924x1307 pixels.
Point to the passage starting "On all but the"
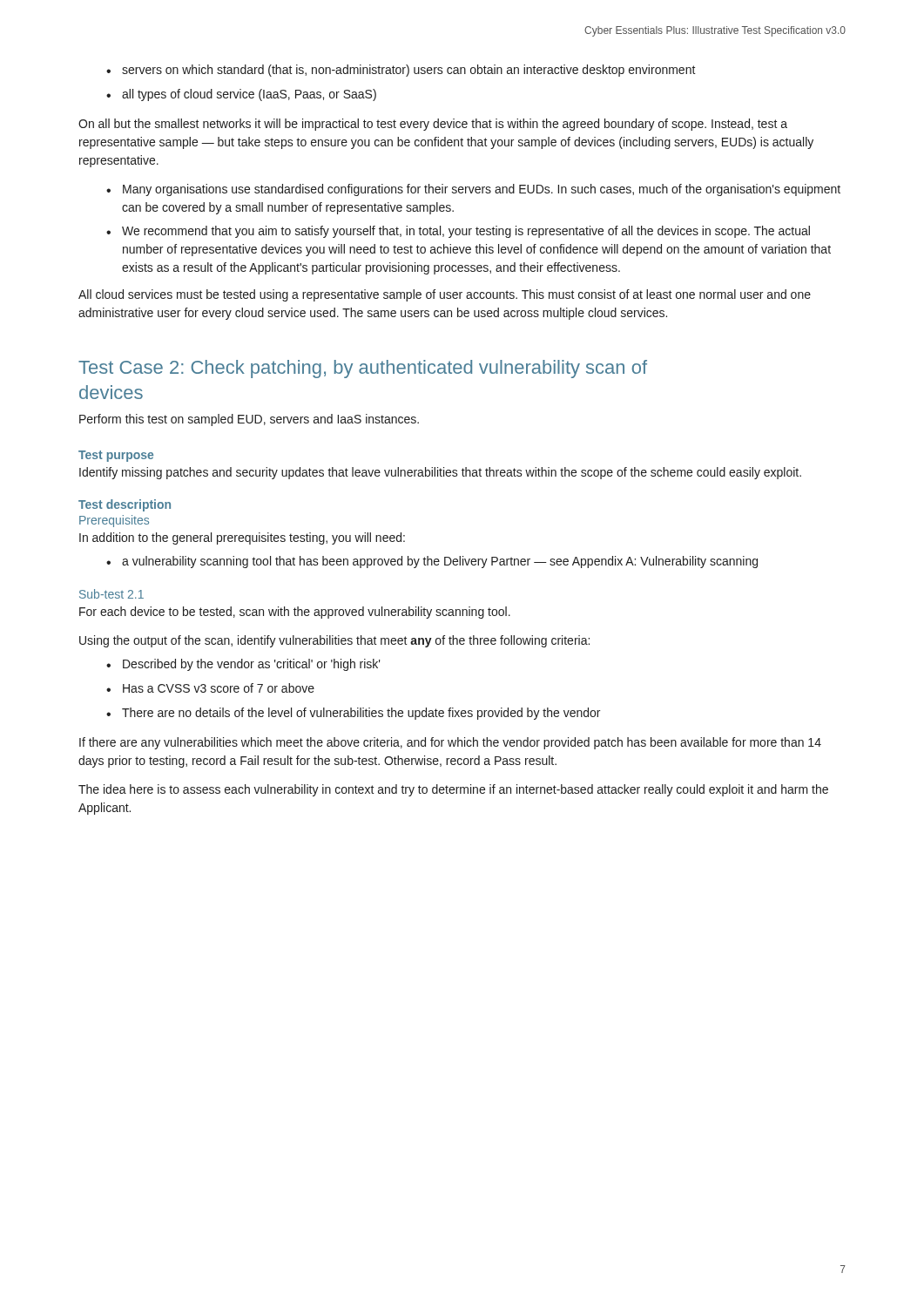click(446, 142)
